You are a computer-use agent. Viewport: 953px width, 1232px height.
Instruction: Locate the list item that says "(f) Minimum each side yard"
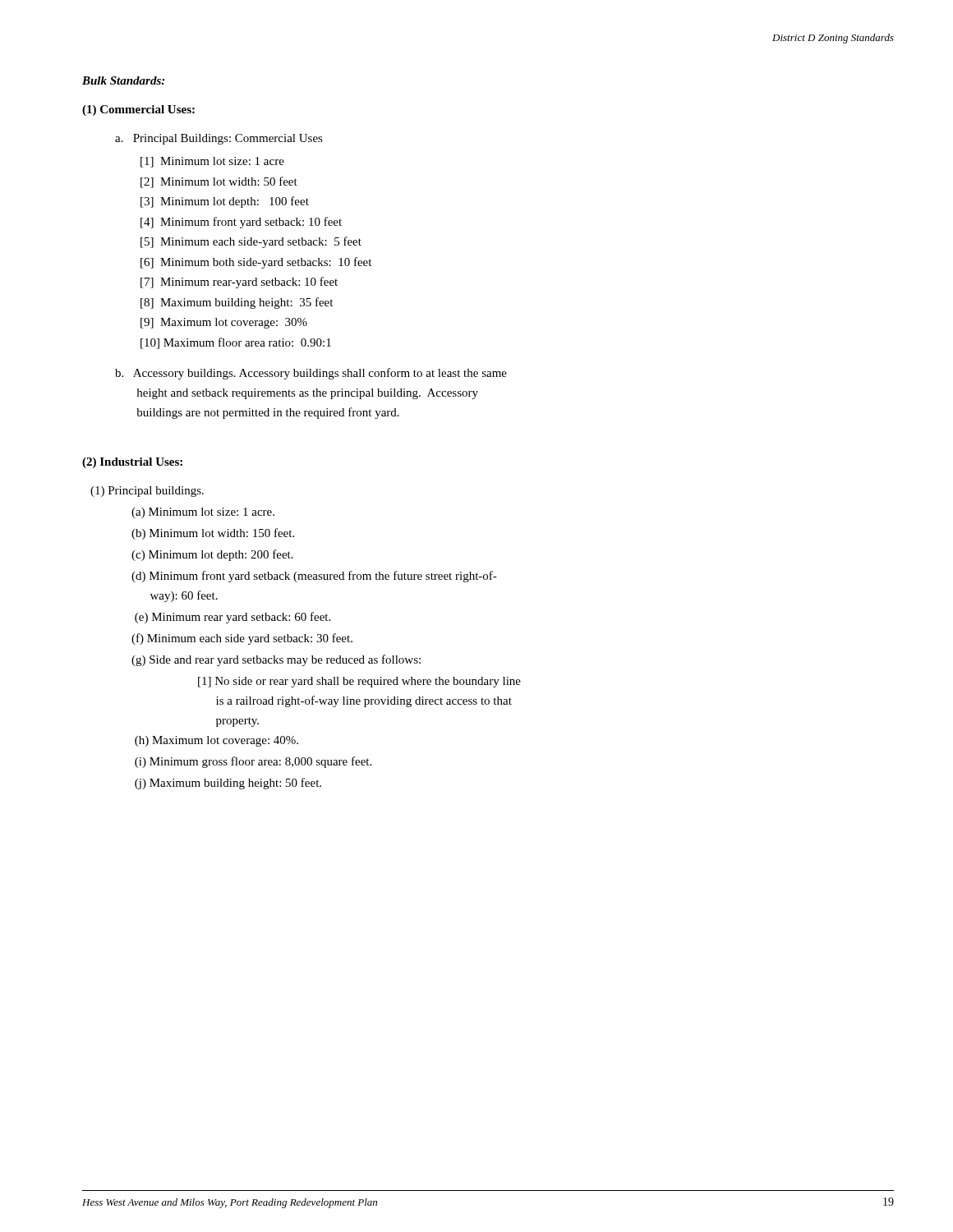tap(242, 638)
